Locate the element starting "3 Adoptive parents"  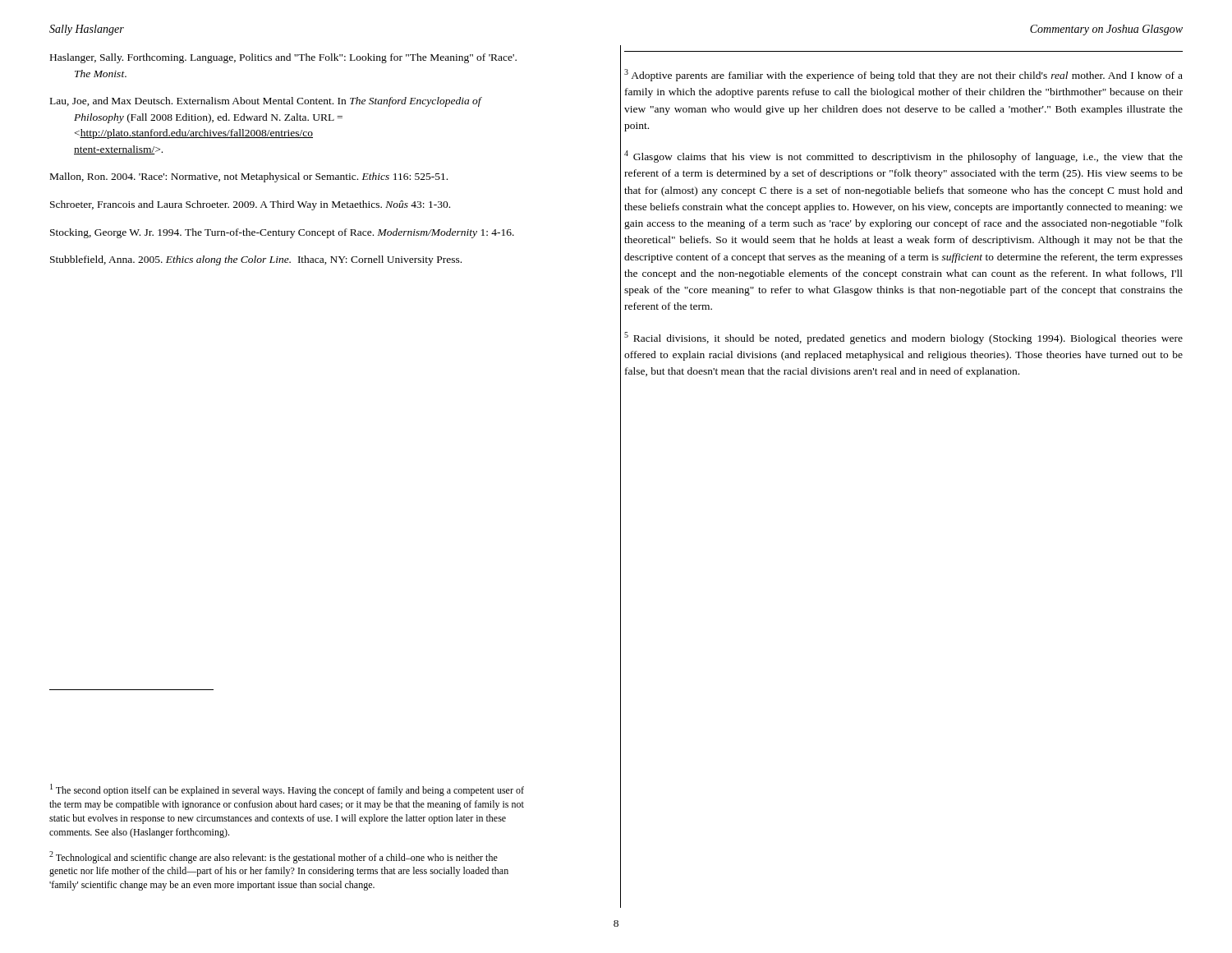(x=903, y=99)
